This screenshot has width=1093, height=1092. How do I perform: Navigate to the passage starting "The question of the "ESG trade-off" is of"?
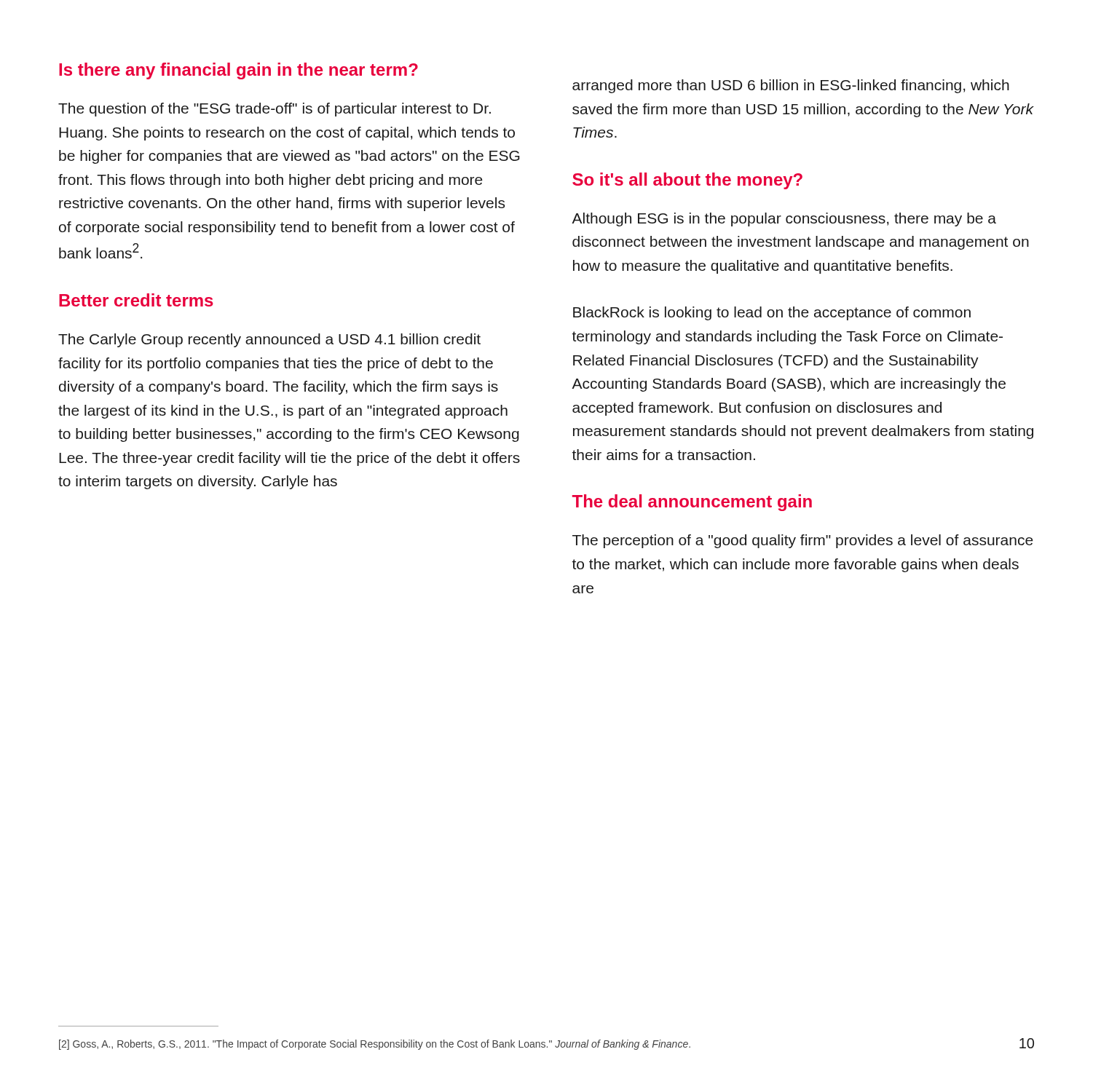(x=290, y=181)
